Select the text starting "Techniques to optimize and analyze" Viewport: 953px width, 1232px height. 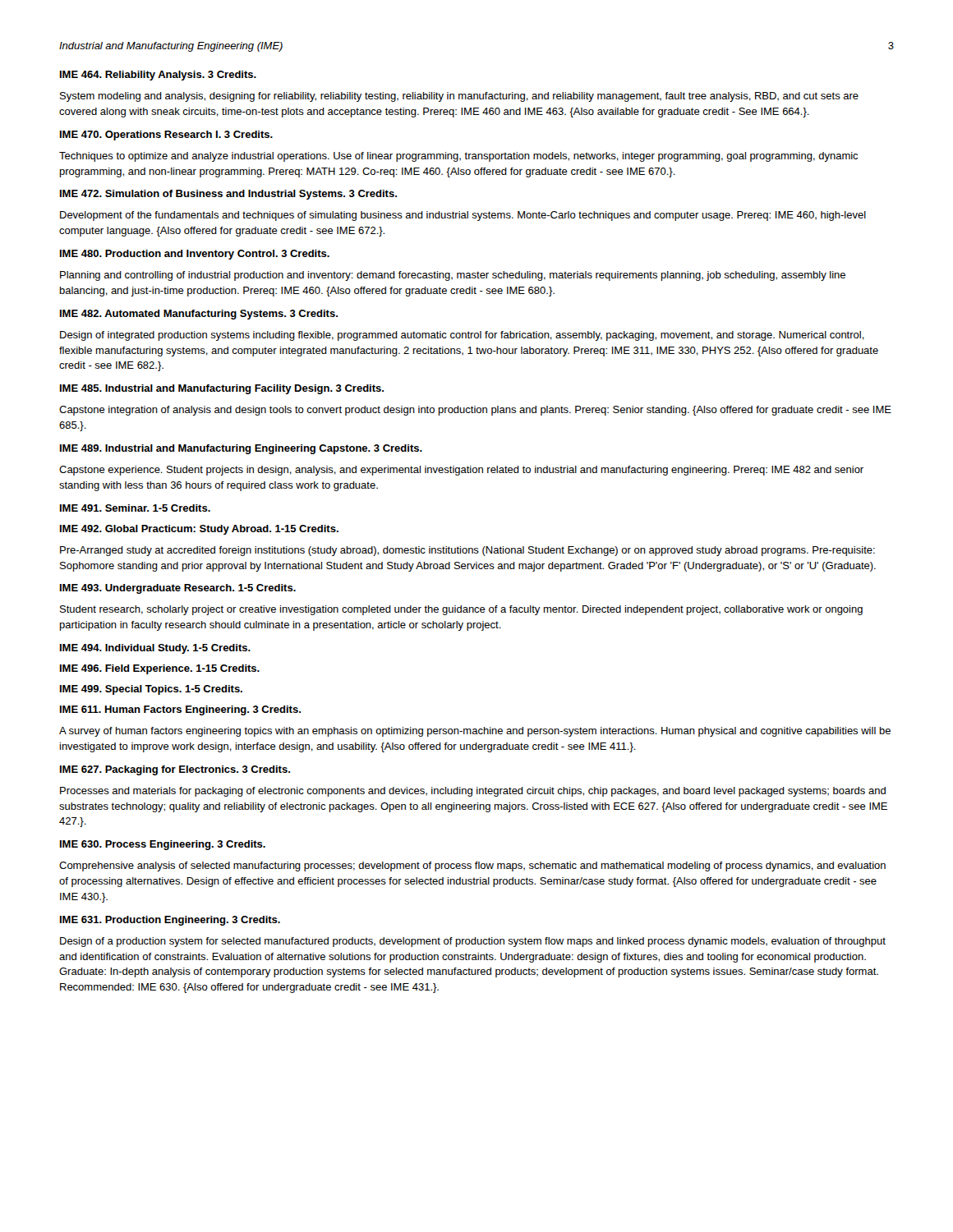476,164
